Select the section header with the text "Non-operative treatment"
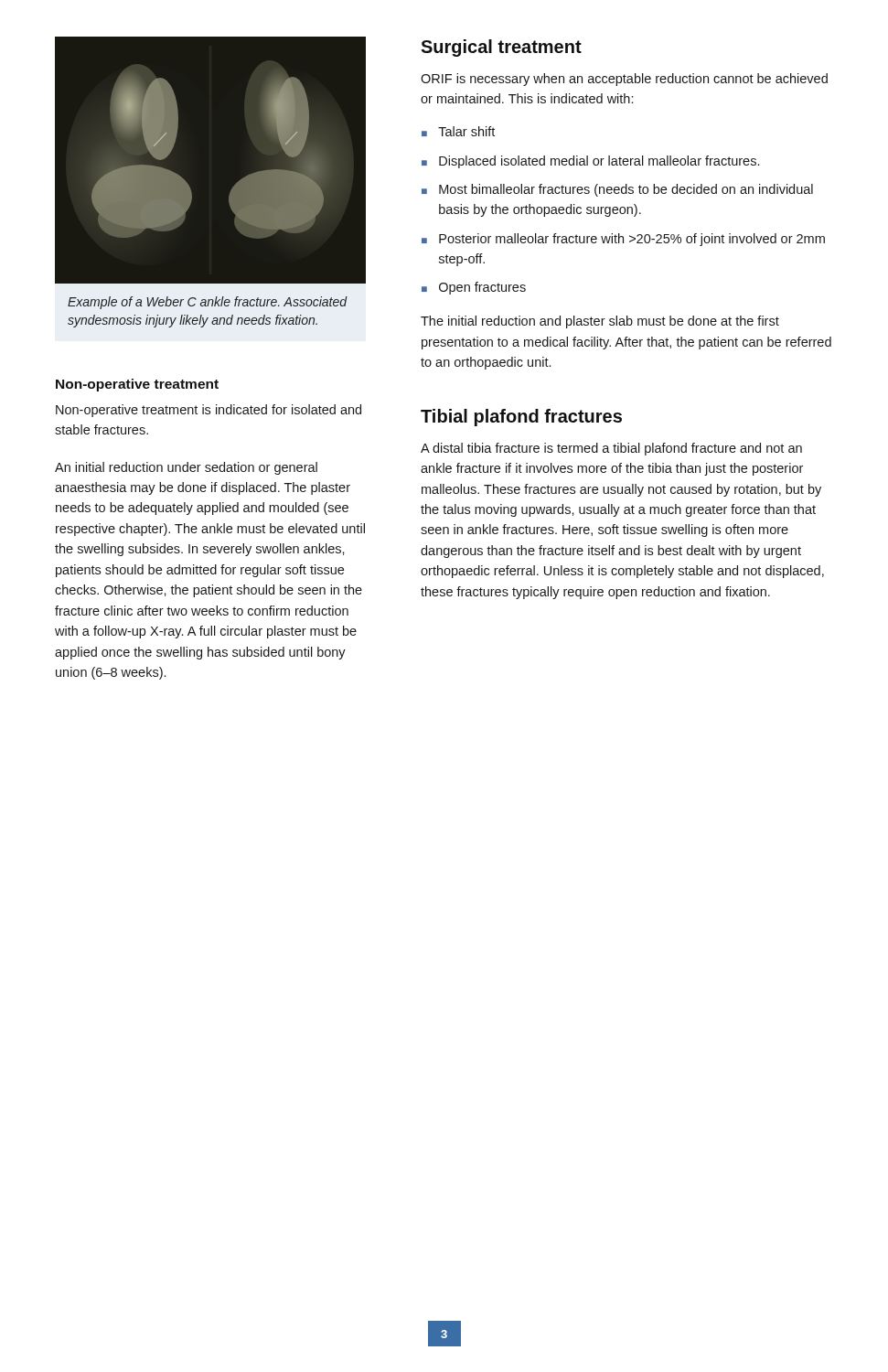This screenshot has width=888, height=1372. [137, 383]
